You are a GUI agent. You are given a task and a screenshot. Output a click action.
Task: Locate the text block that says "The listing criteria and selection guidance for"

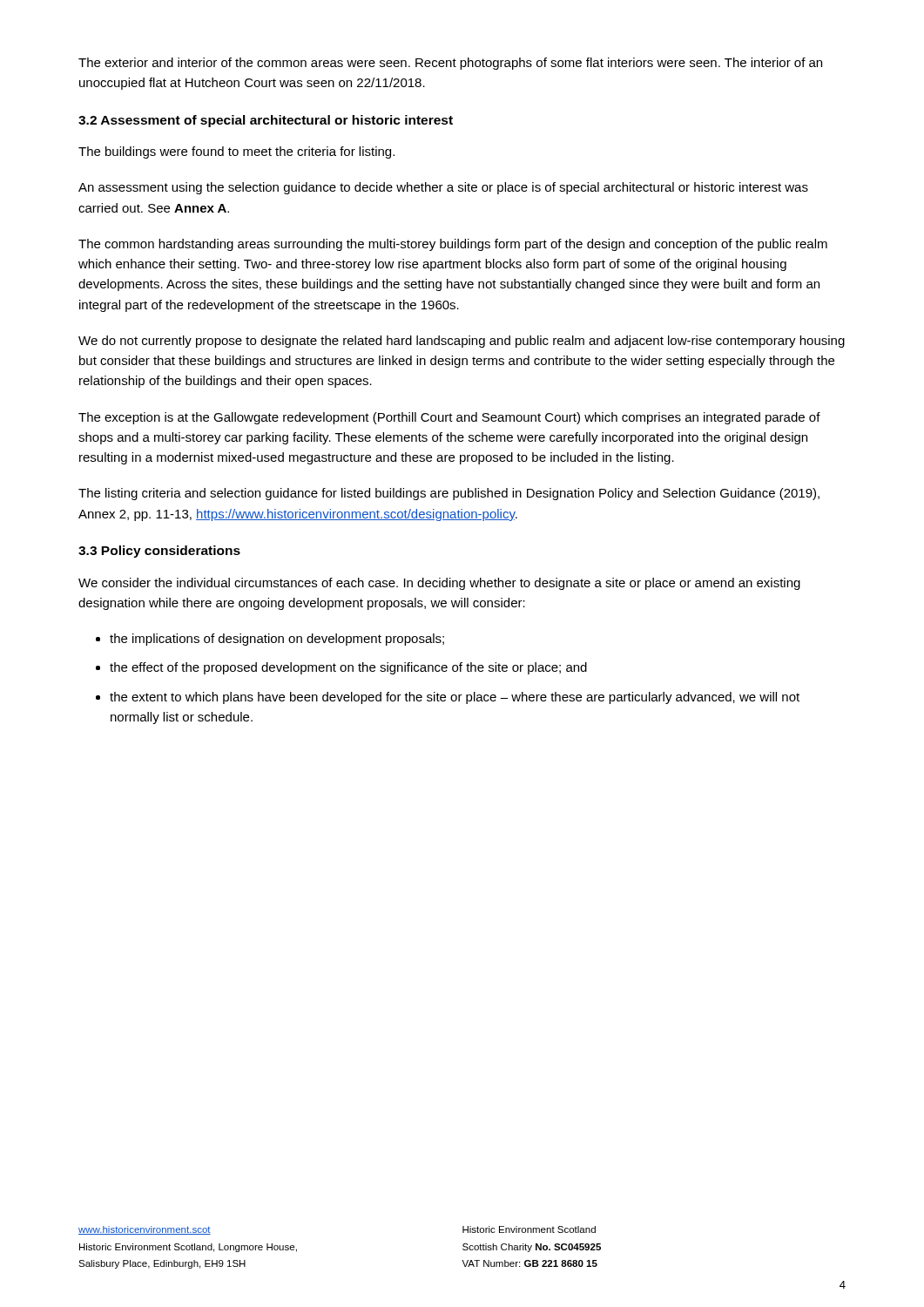tap(462, 503)
